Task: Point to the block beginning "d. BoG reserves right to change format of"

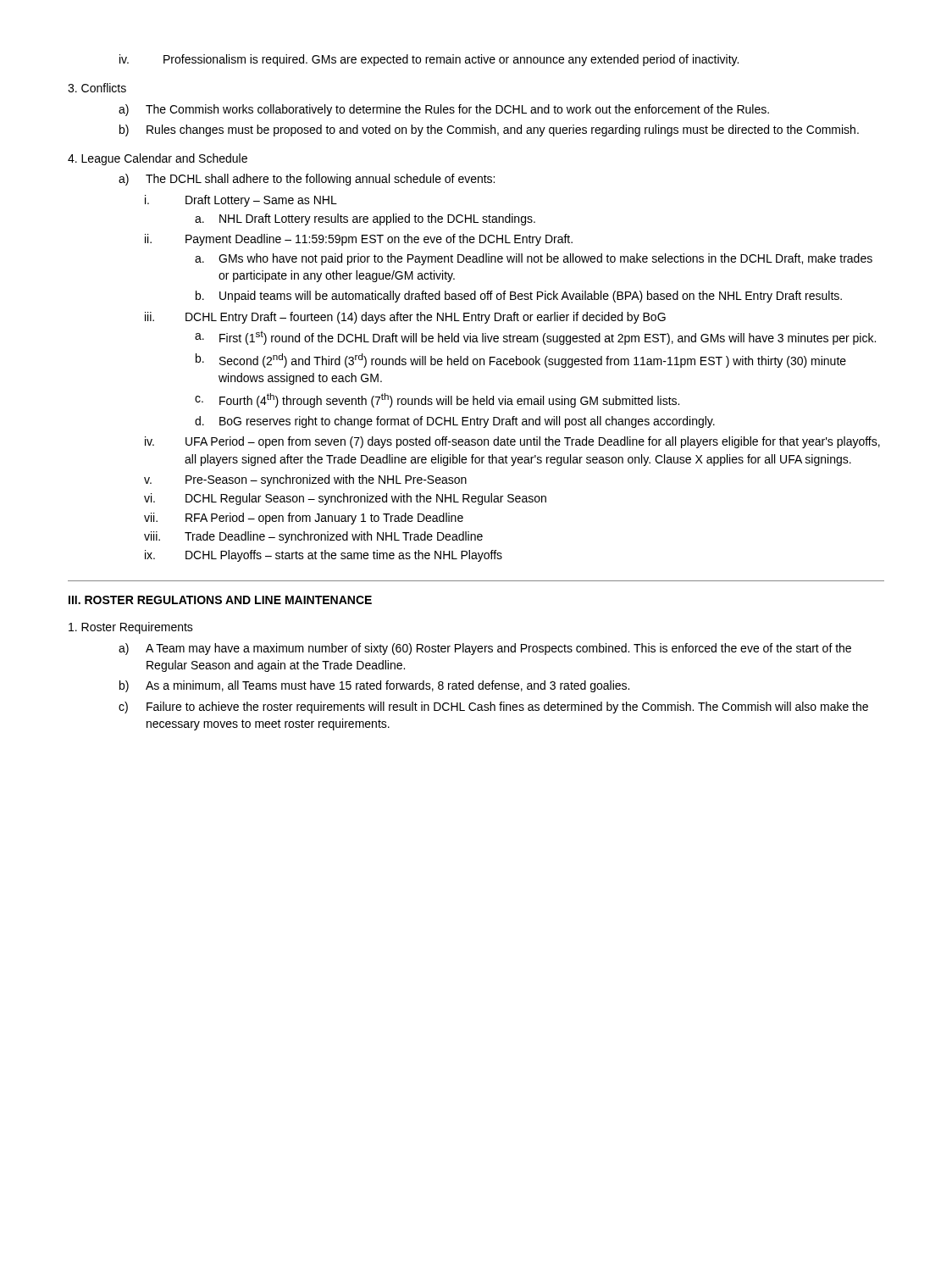Action: click(539, 421)
